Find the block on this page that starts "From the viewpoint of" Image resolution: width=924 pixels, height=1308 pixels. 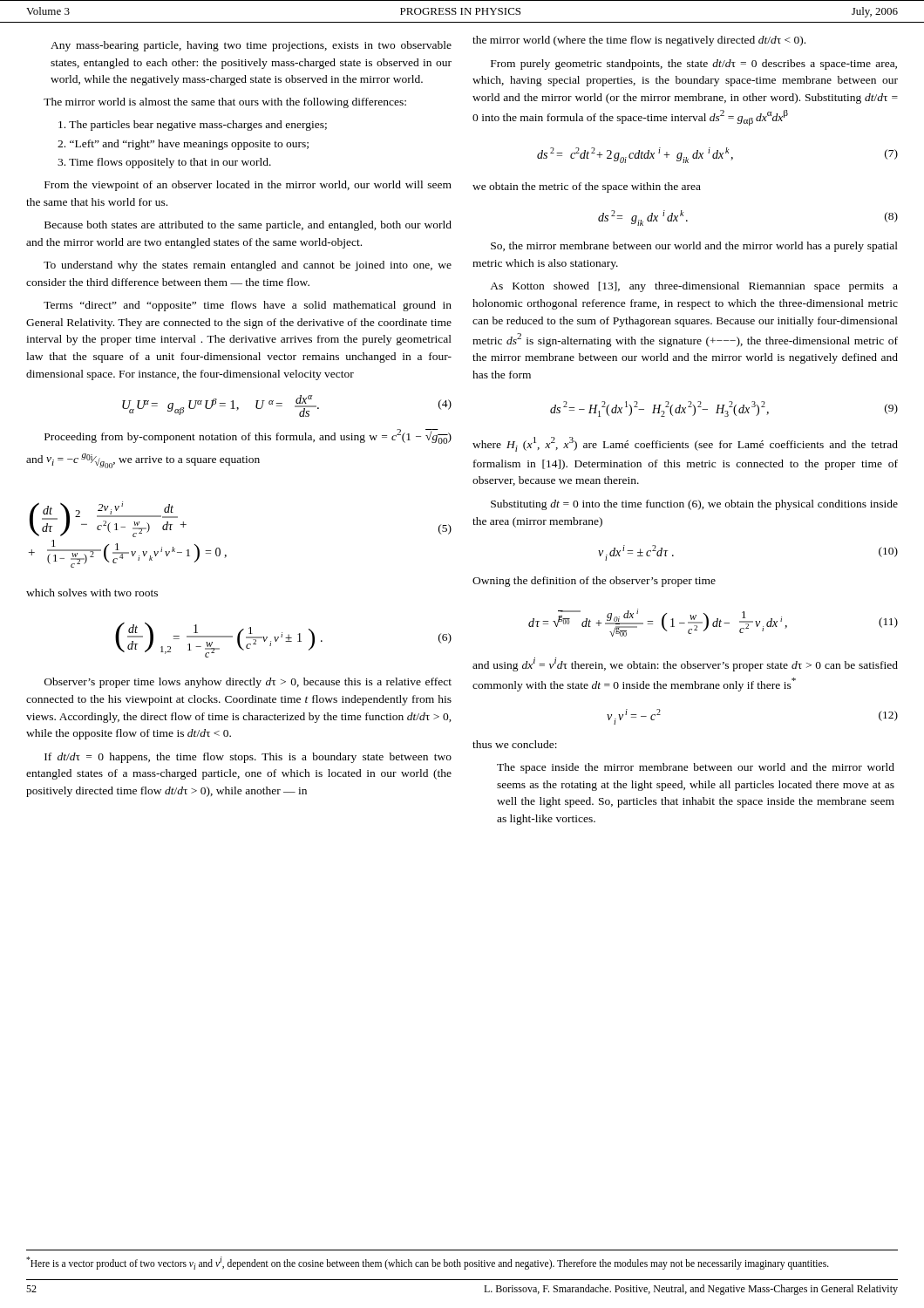(239, 279)
